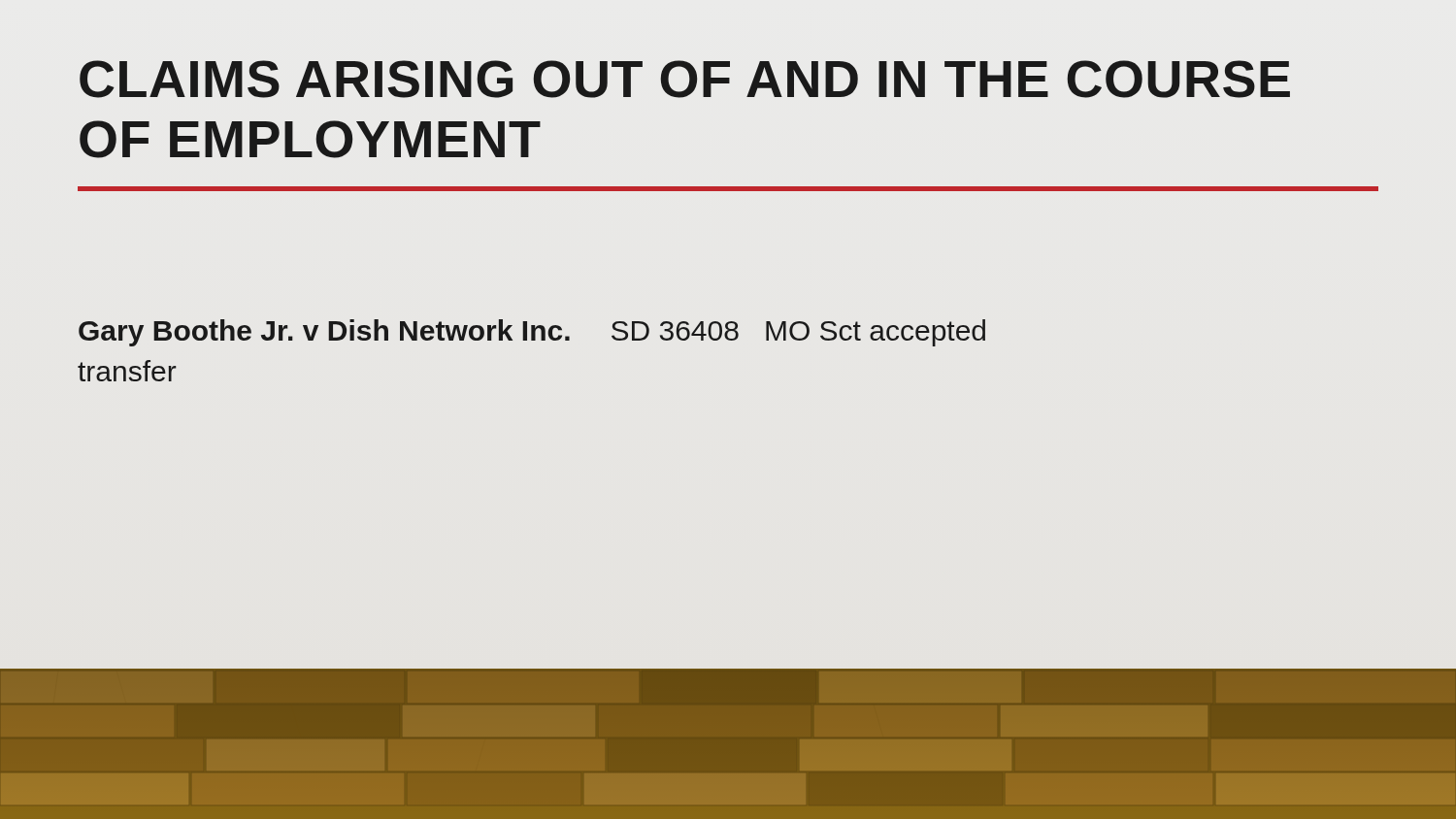Select the text block that says "Gary Boothe Jr. v Dish Network Inc.SD 36408"
This screenshot has height=819, width=1456.
coord(532,349)
